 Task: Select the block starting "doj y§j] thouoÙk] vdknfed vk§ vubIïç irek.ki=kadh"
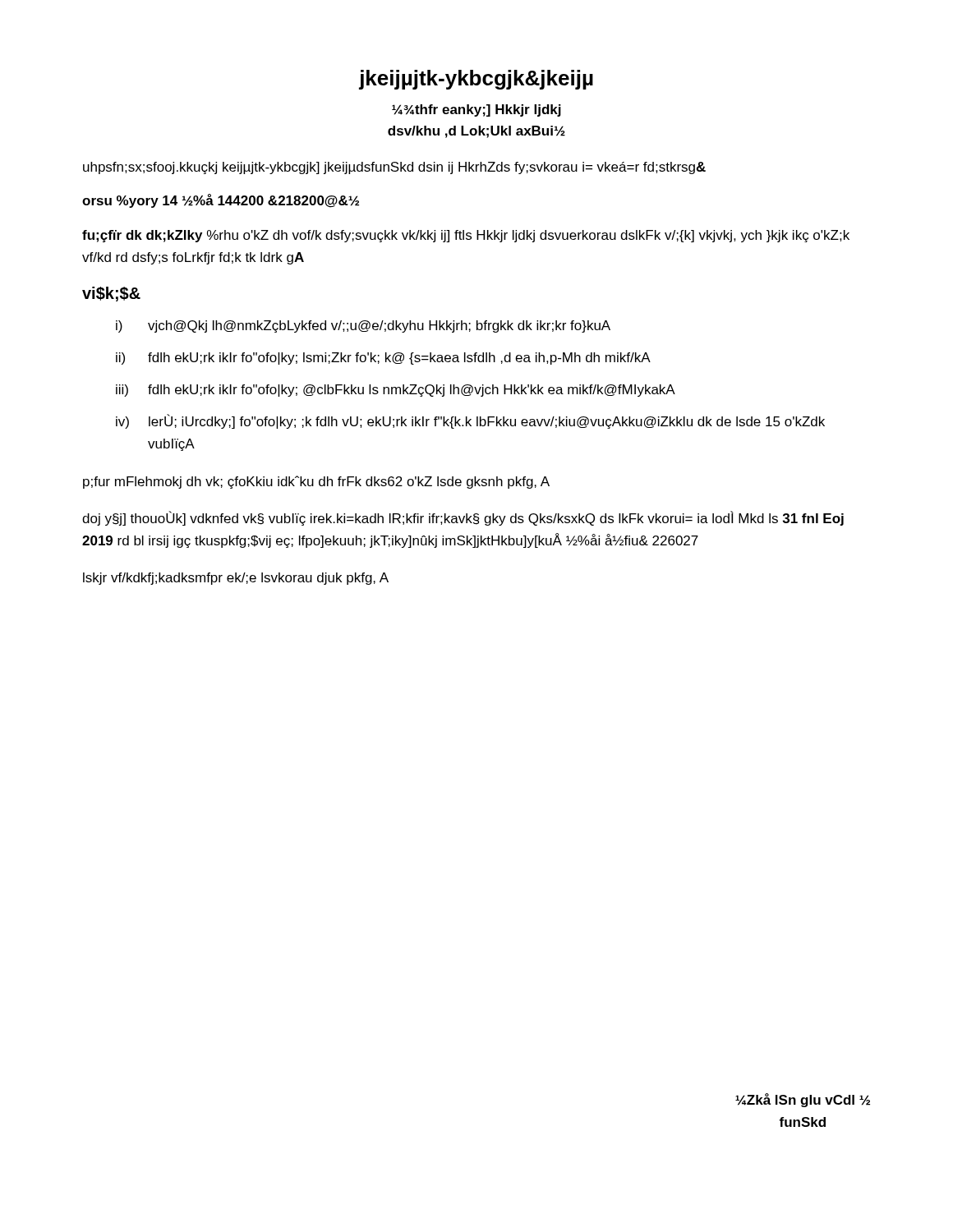coord(463,530)
